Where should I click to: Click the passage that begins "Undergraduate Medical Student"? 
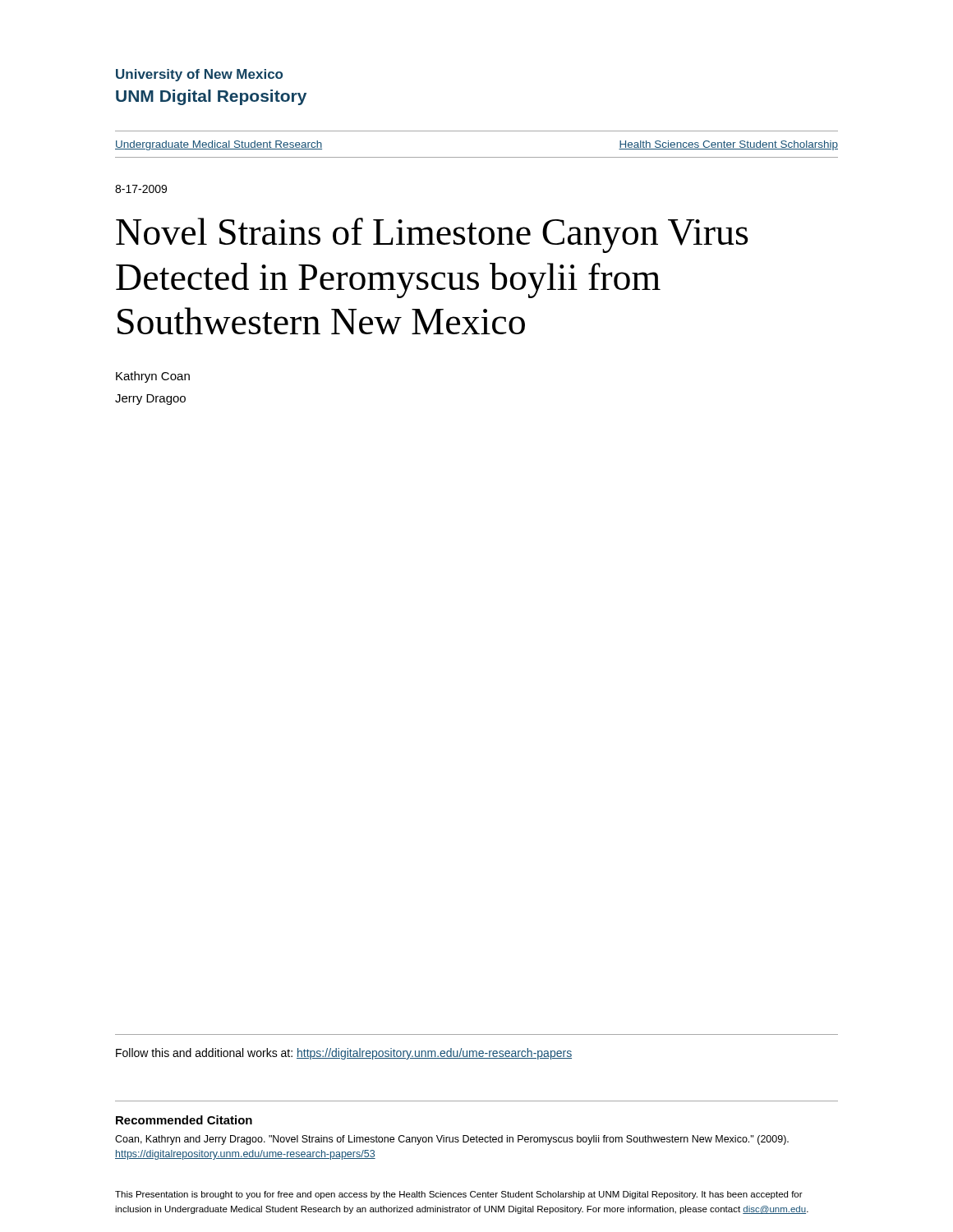point(217,145)
